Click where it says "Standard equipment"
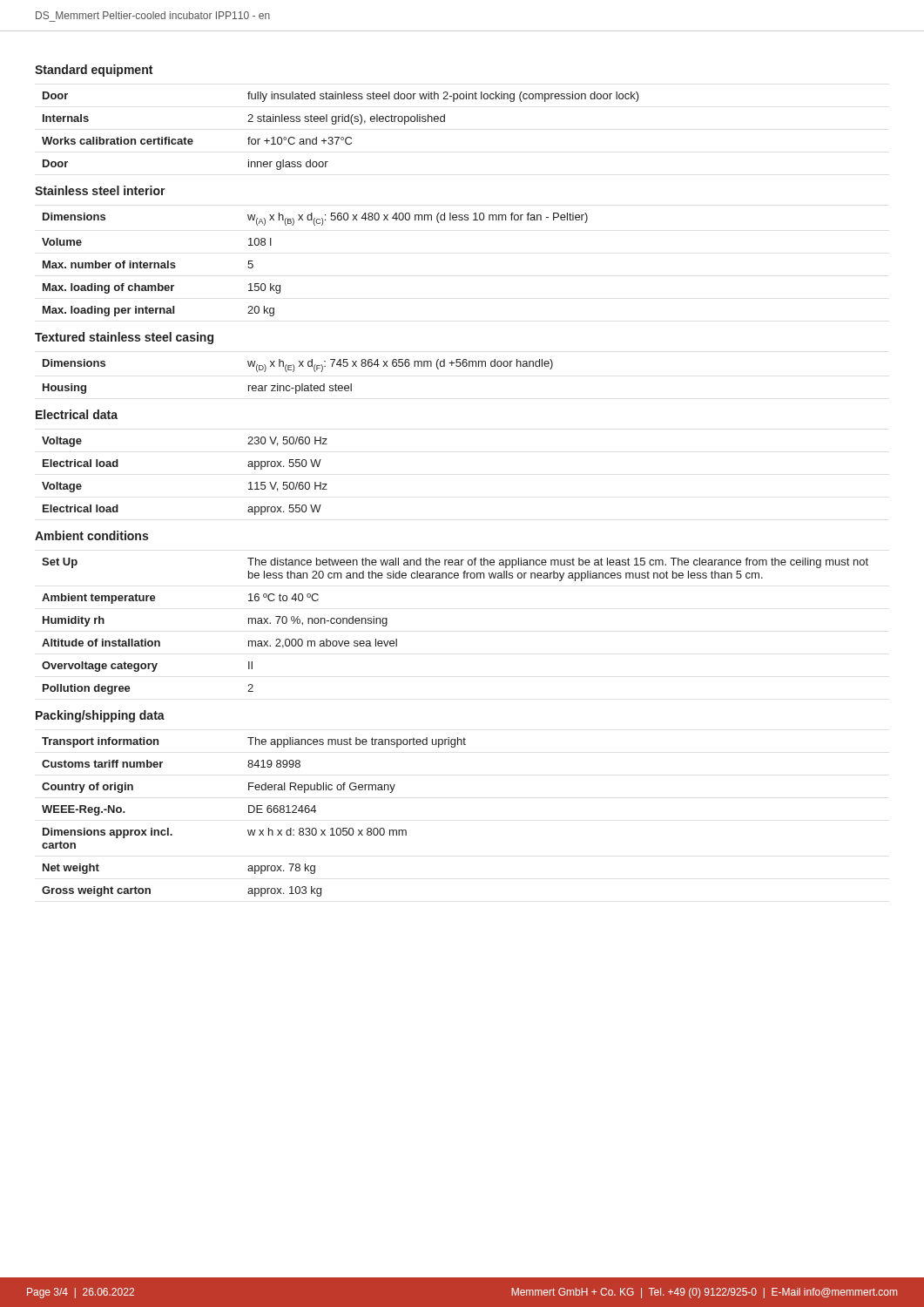 tap(94, 70)
